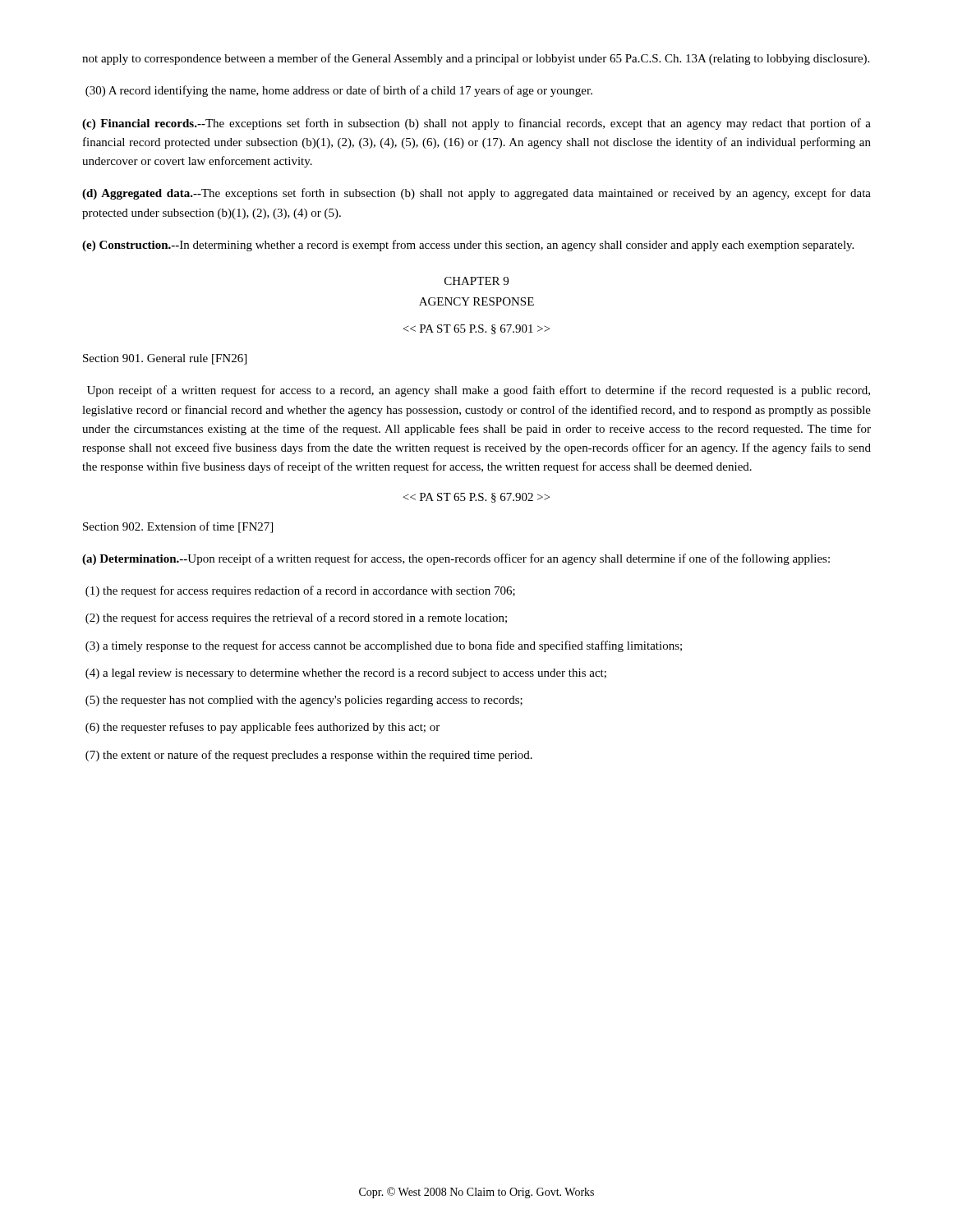This screenshot has height=1232, width=953.
Task: Select the element starting "not apply to correspondence between a member of"
Action: [x=476, y=58]
